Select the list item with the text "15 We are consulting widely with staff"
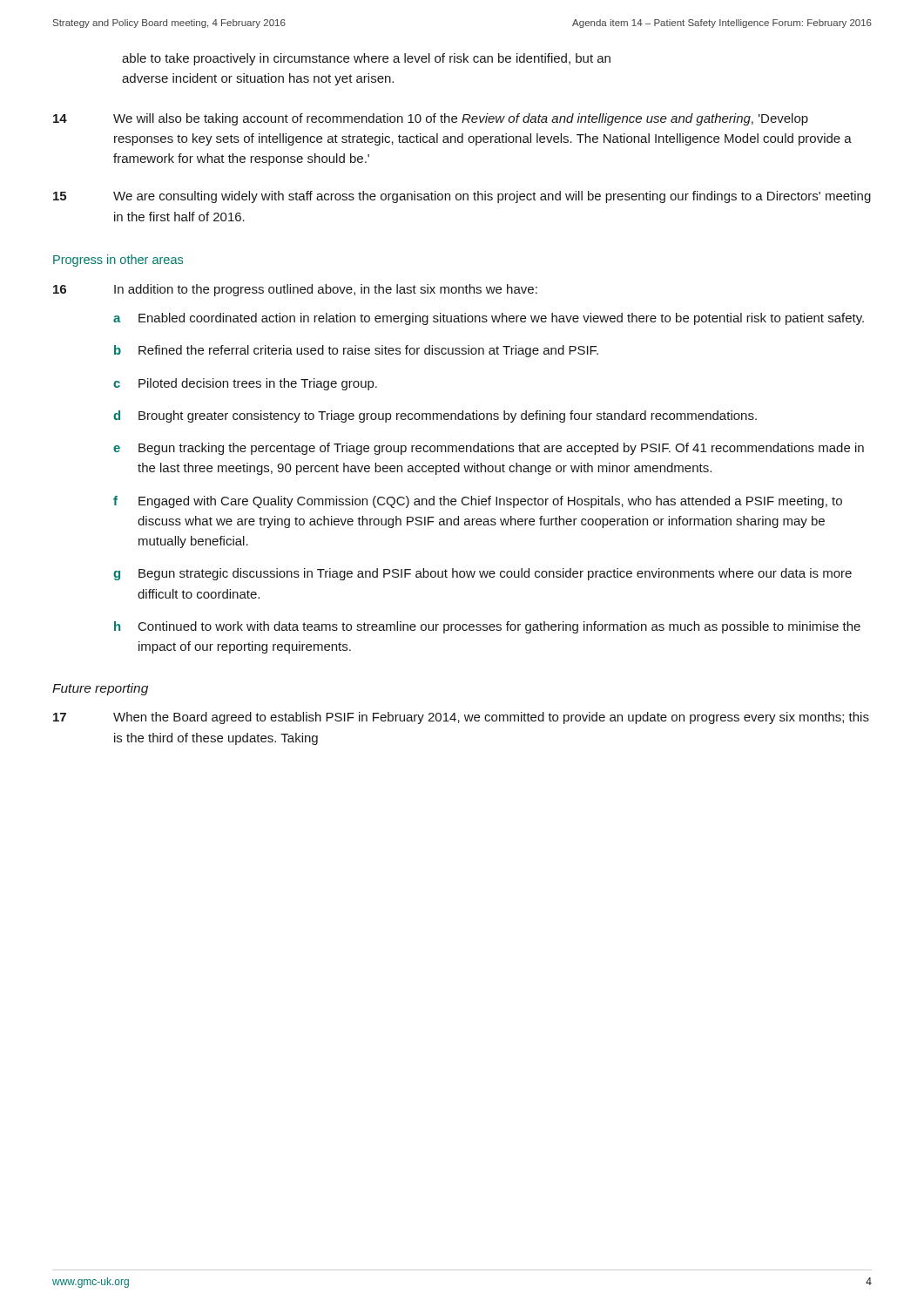The height and width of the screenshot is (1307, 924). point(462,206)
